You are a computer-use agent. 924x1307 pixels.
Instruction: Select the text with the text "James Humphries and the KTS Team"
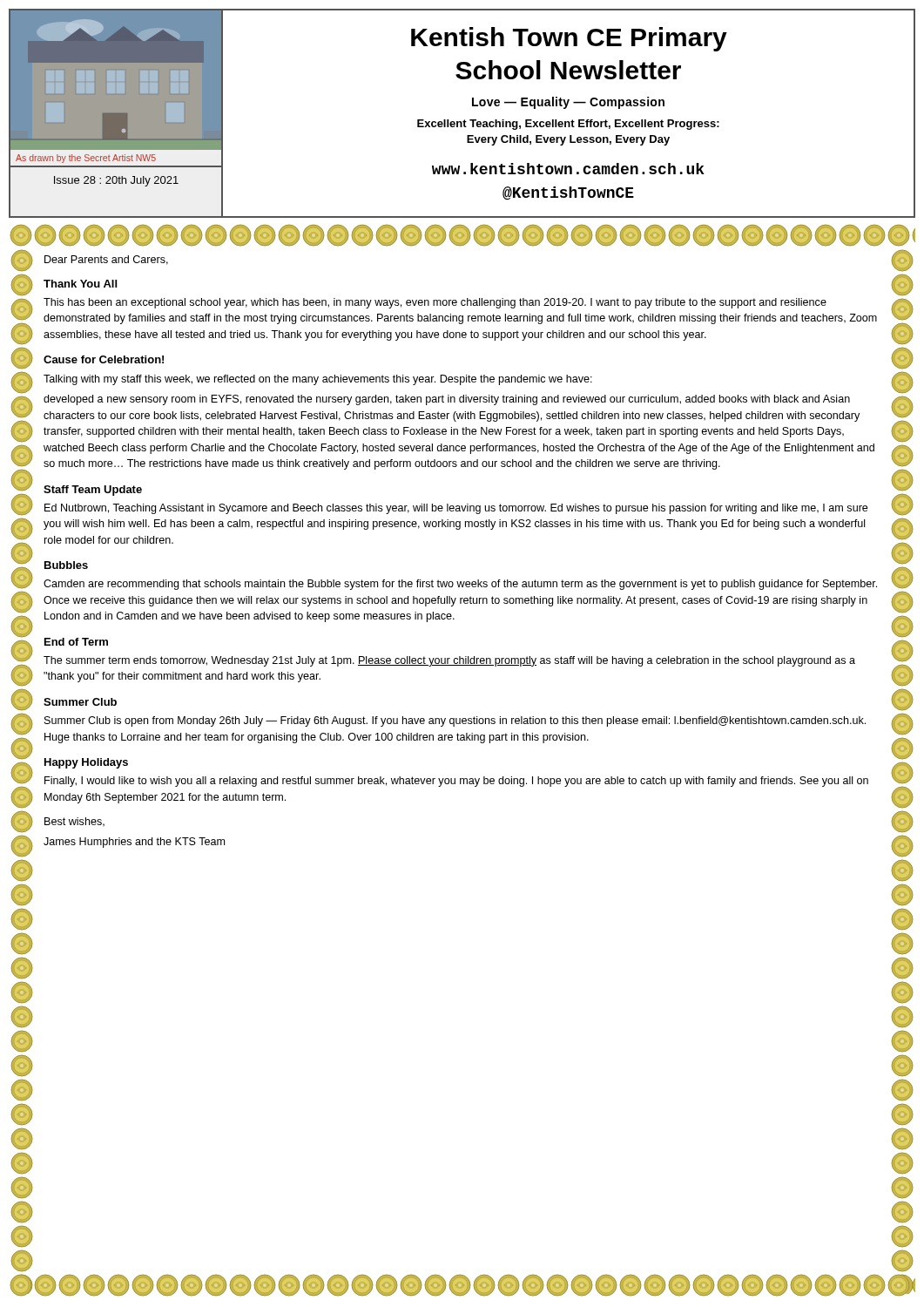pyautogui.click(x=135, y=841)
